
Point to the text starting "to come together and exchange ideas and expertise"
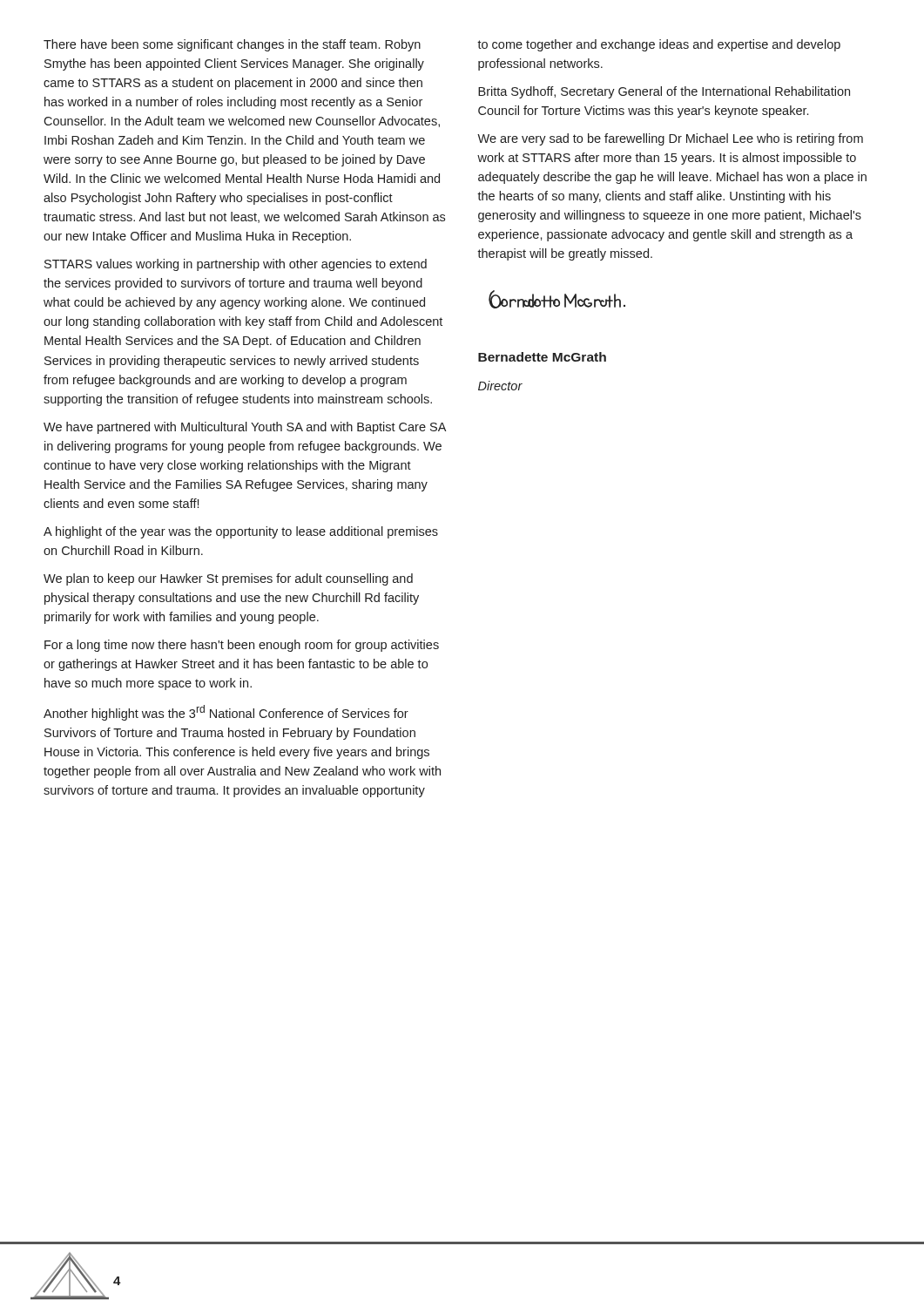click(x=679, y=54)
